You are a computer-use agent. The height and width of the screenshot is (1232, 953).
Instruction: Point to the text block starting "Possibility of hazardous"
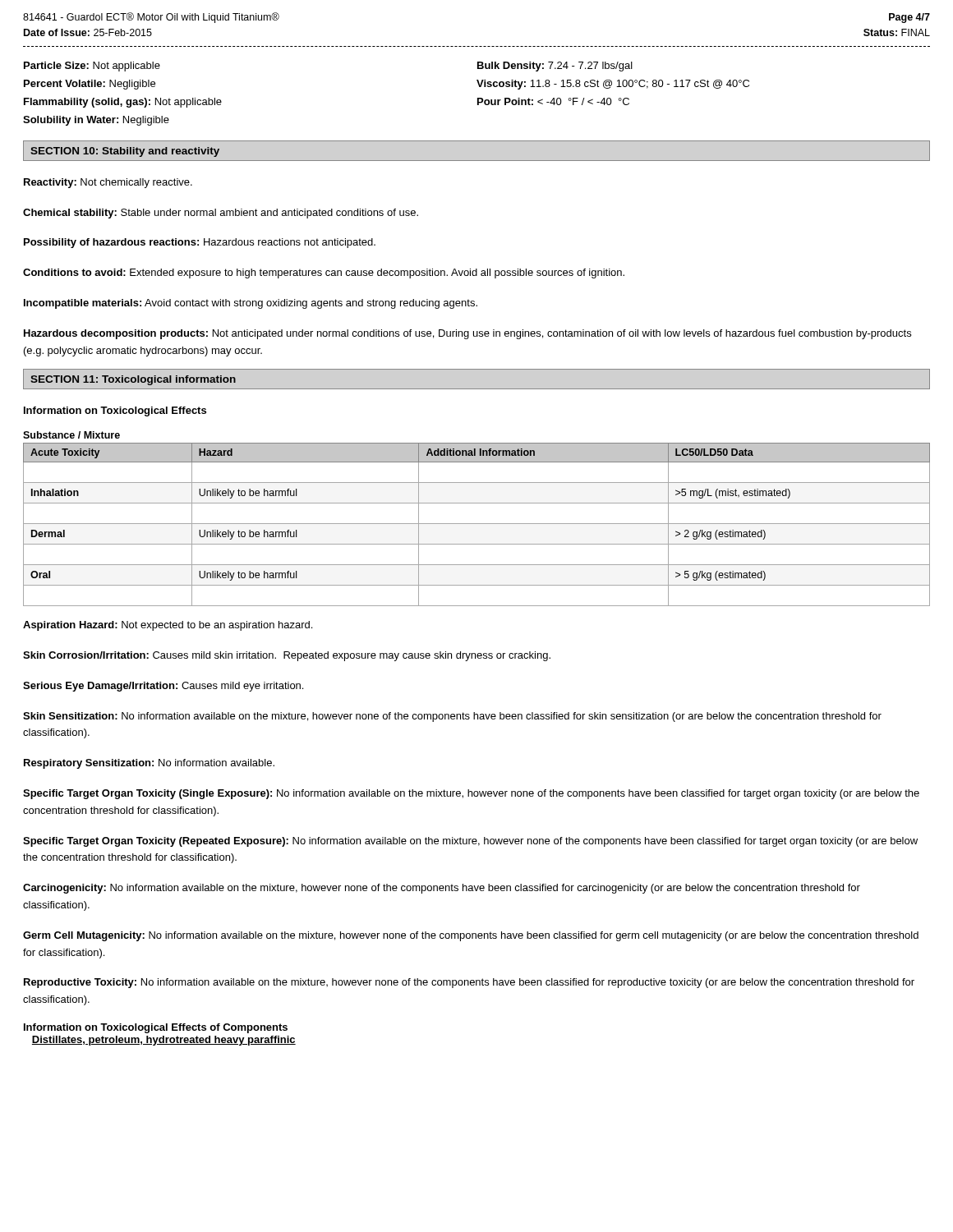[200, 243]
